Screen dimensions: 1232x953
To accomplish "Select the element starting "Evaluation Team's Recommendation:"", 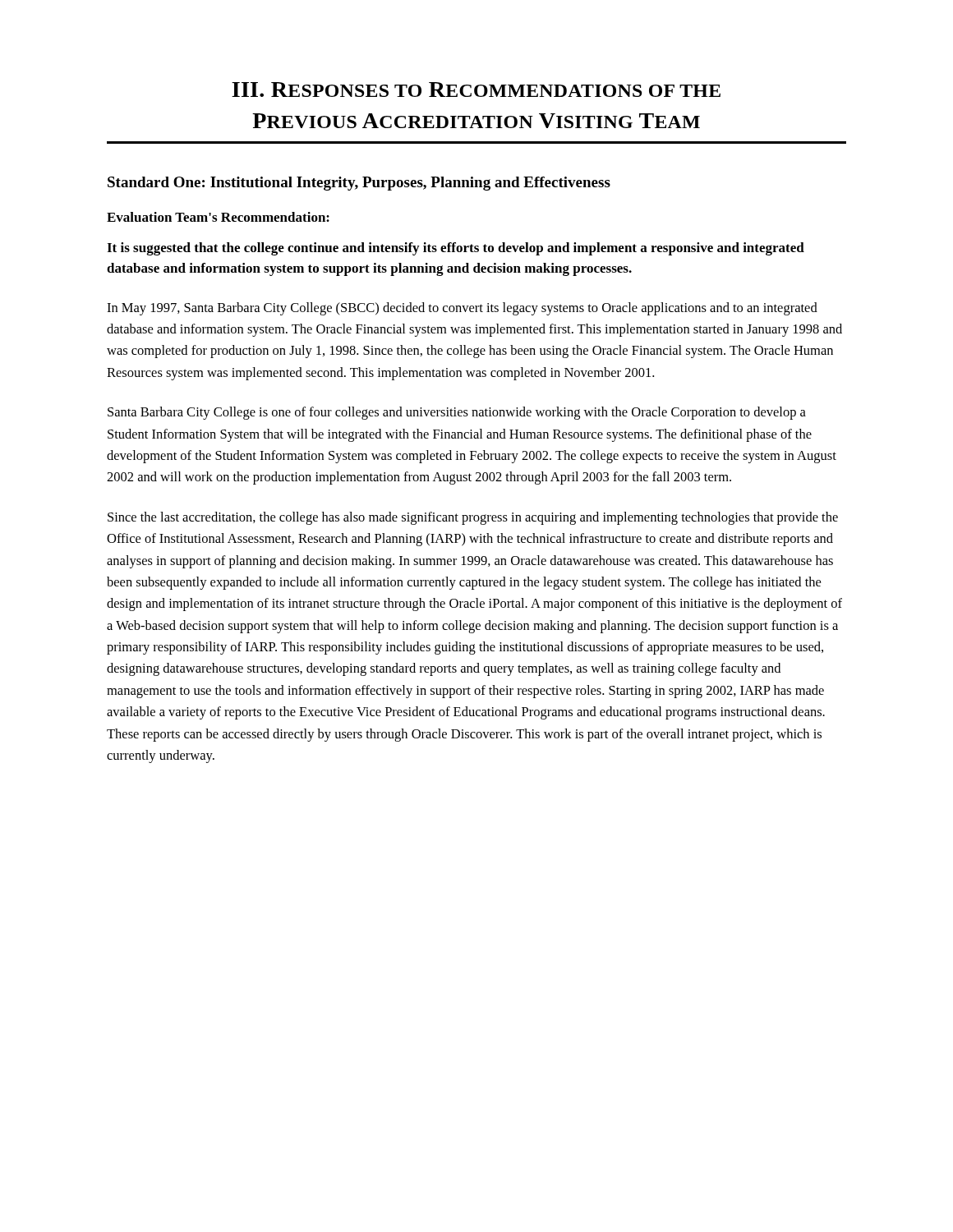I will pyautogui.click(x=218, y=217).
